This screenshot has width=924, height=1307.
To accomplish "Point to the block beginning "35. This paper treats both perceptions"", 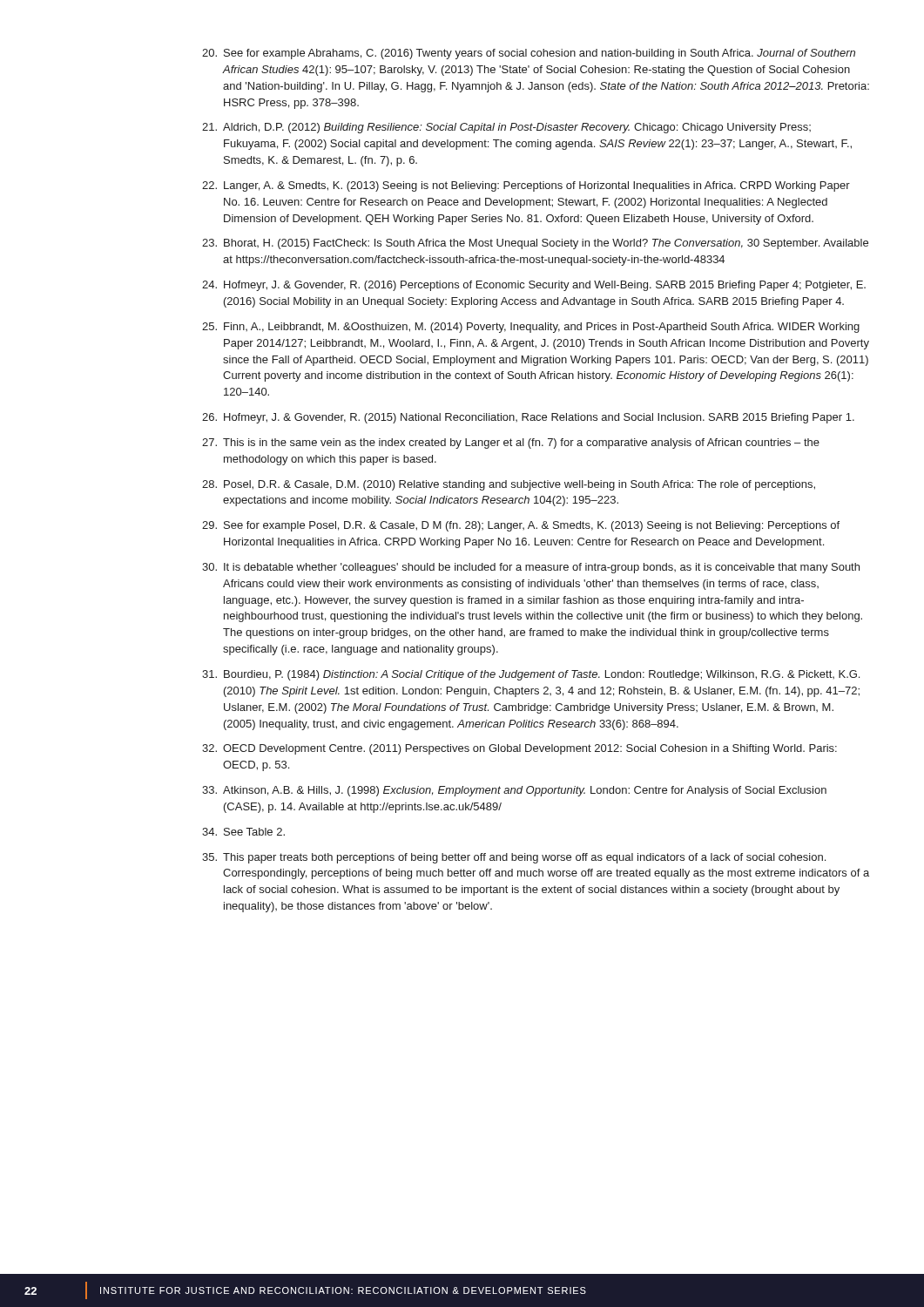I will pyautogui.click(x=530, y=882).
